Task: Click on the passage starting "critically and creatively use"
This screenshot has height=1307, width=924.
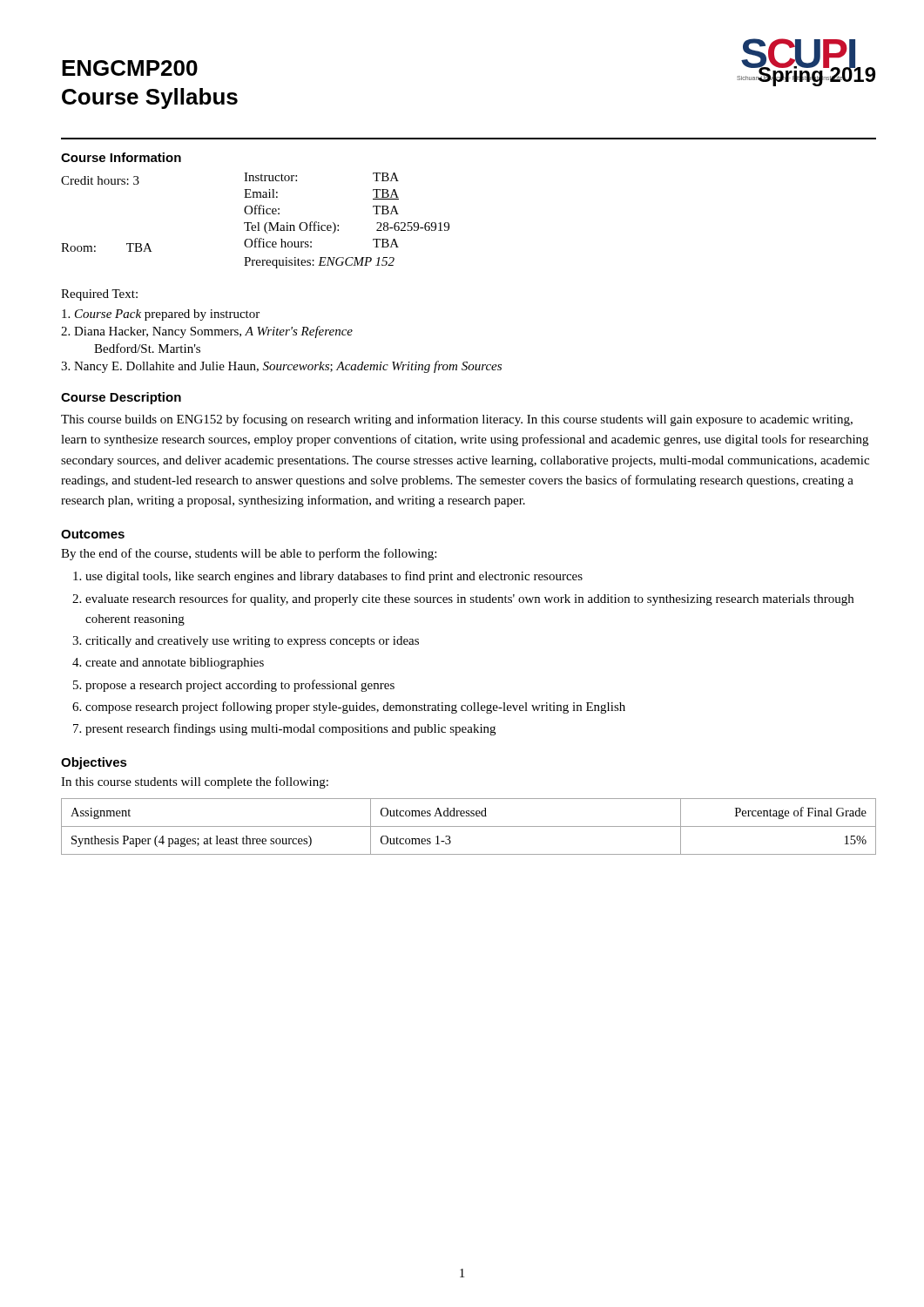Action: 252,640
